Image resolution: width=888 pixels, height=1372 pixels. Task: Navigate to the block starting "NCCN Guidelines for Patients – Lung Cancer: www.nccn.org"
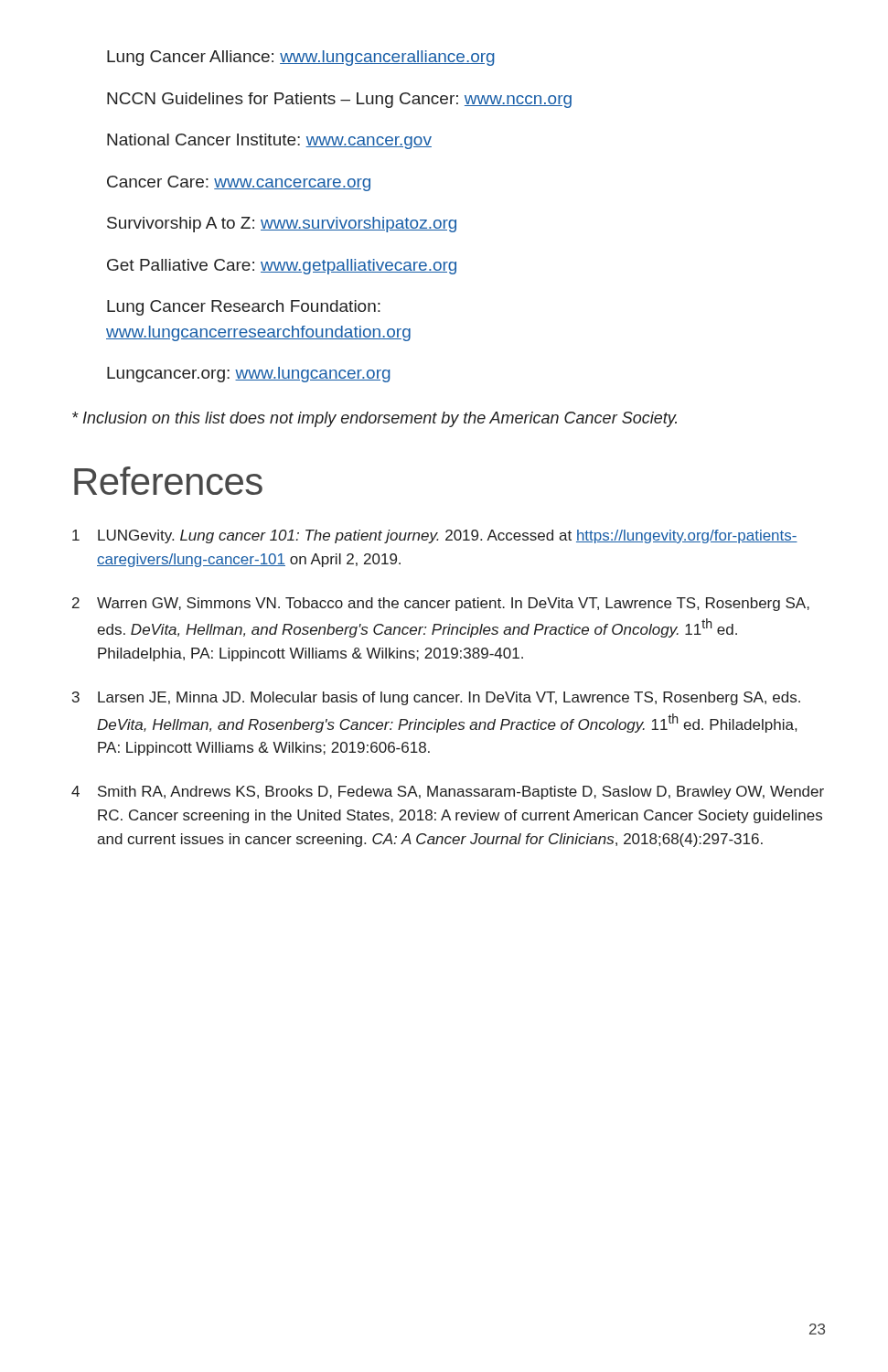click(x=339, y=98)
